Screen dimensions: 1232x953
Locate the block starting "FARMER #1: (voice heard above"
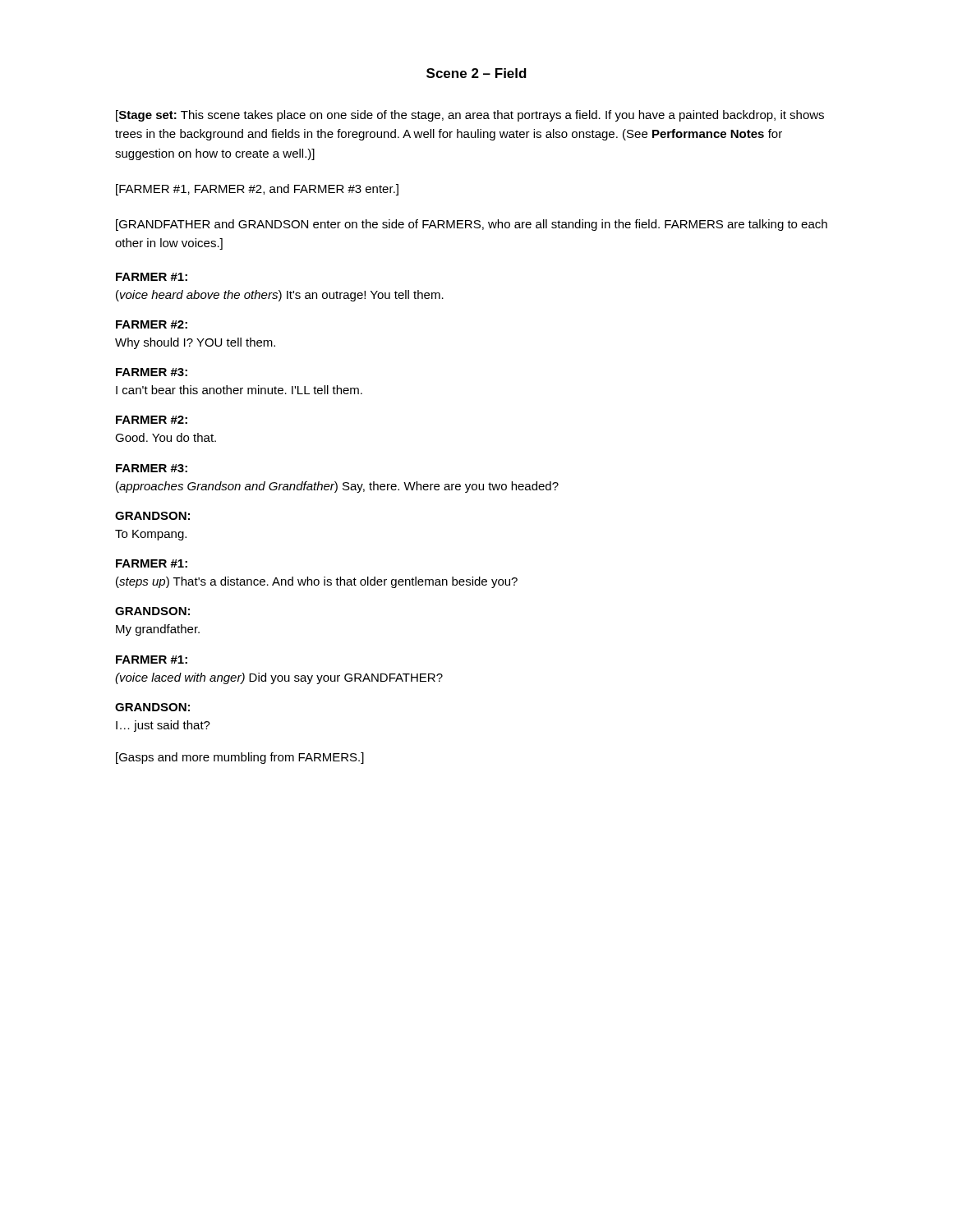(x=152, y=277)
